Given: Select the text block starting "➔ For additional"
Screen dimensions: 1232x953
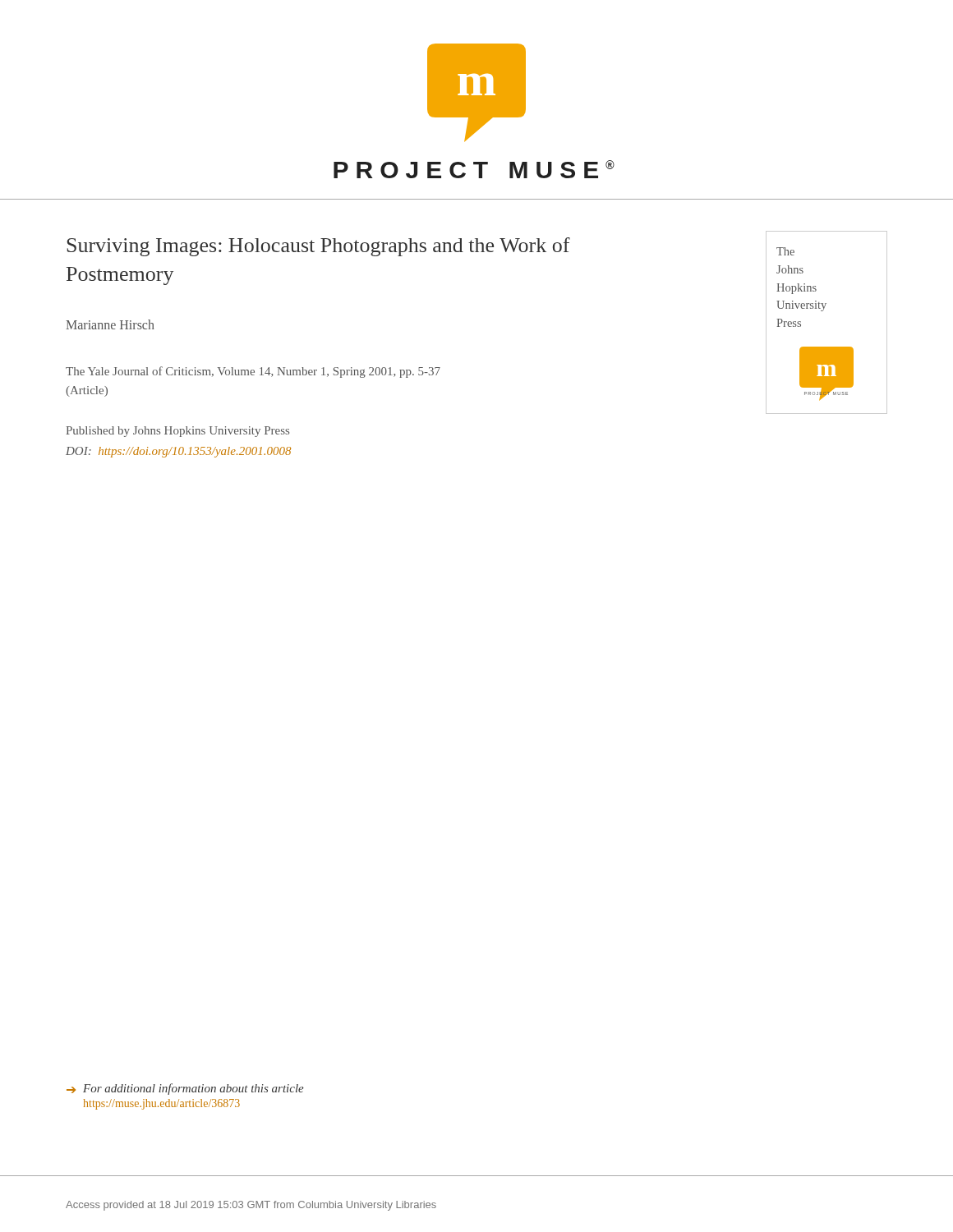Looking at the screenshot, I should 185,1096.
